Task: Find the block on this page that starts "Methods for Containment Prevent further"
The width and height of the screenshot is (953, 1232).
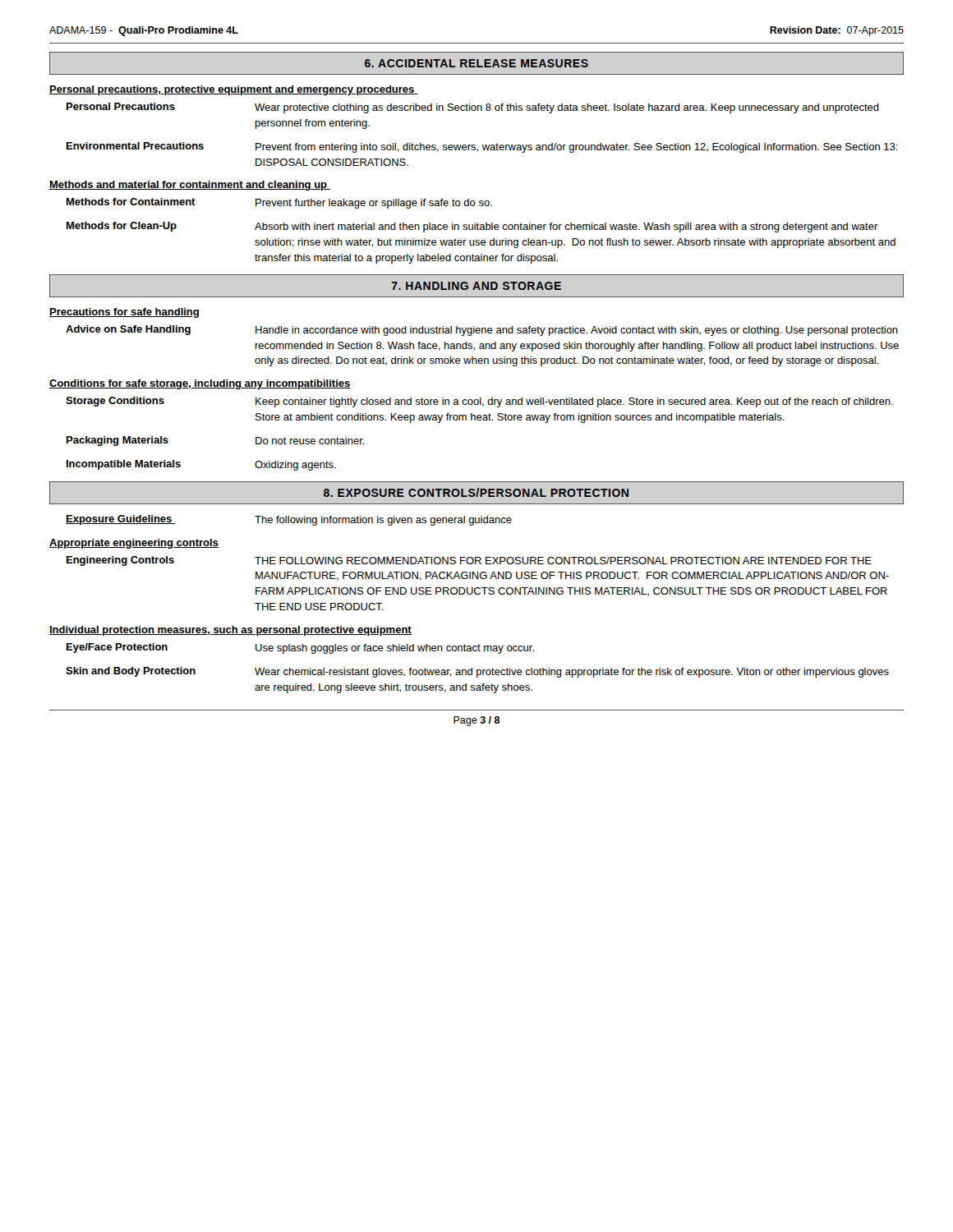Action: point(476,204)
